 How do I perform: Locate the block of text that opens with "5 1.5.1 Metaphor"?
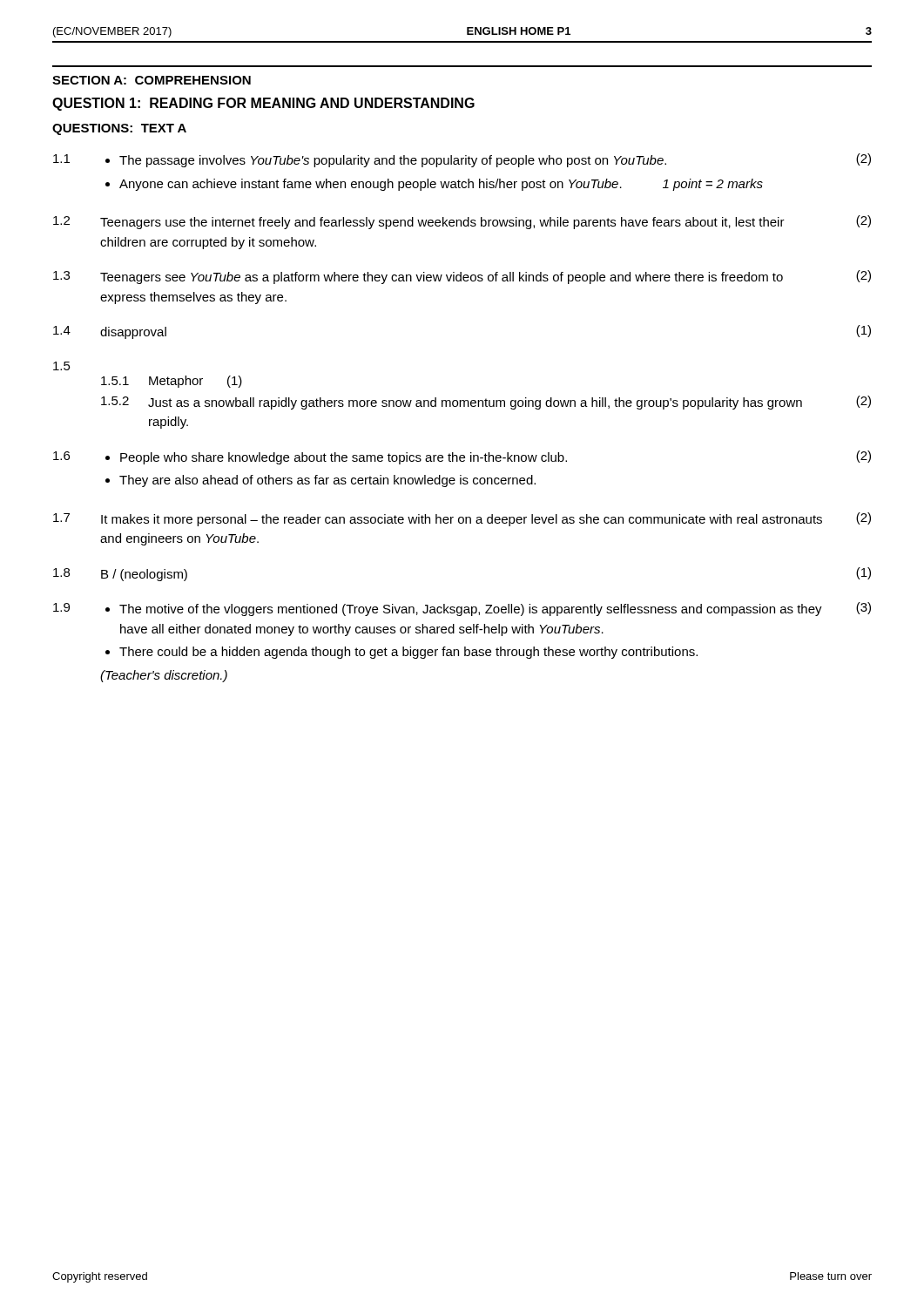click(x=462, y=395)
